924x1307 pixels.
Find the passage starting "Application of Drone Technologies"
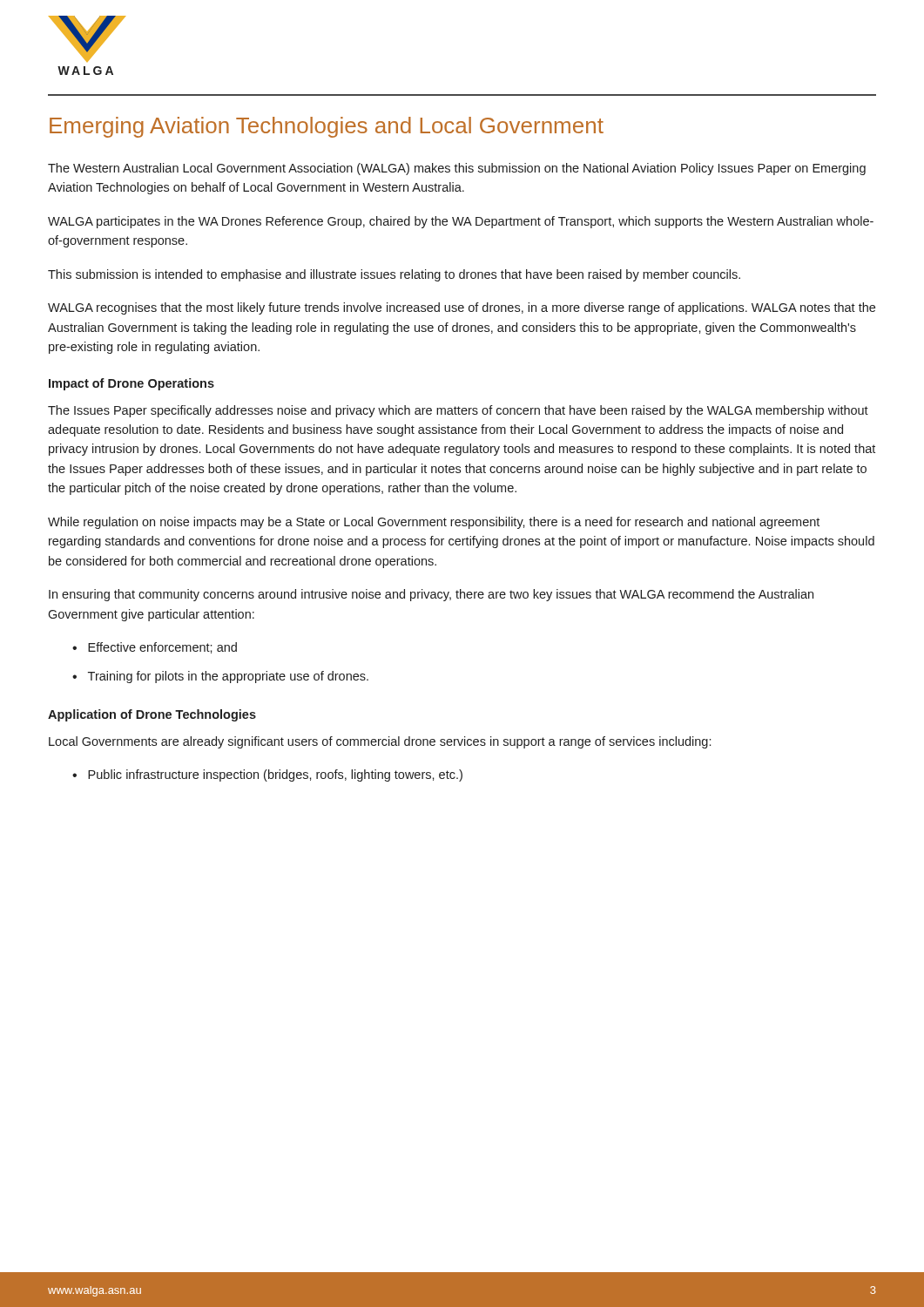tap(152, 715)
